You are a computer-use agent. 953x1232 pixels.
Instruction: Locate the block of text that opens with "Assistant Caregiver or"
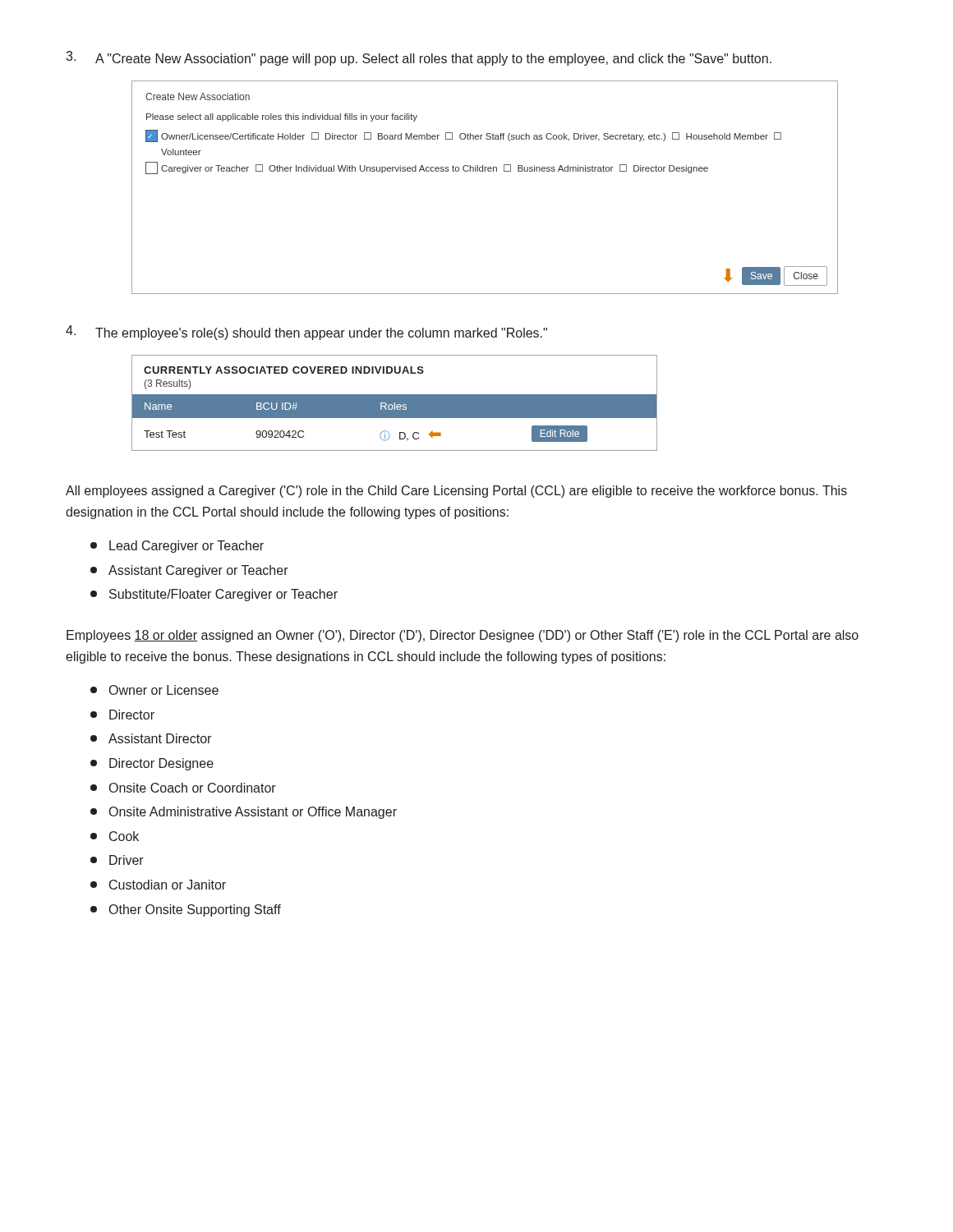tap(189, 570)
